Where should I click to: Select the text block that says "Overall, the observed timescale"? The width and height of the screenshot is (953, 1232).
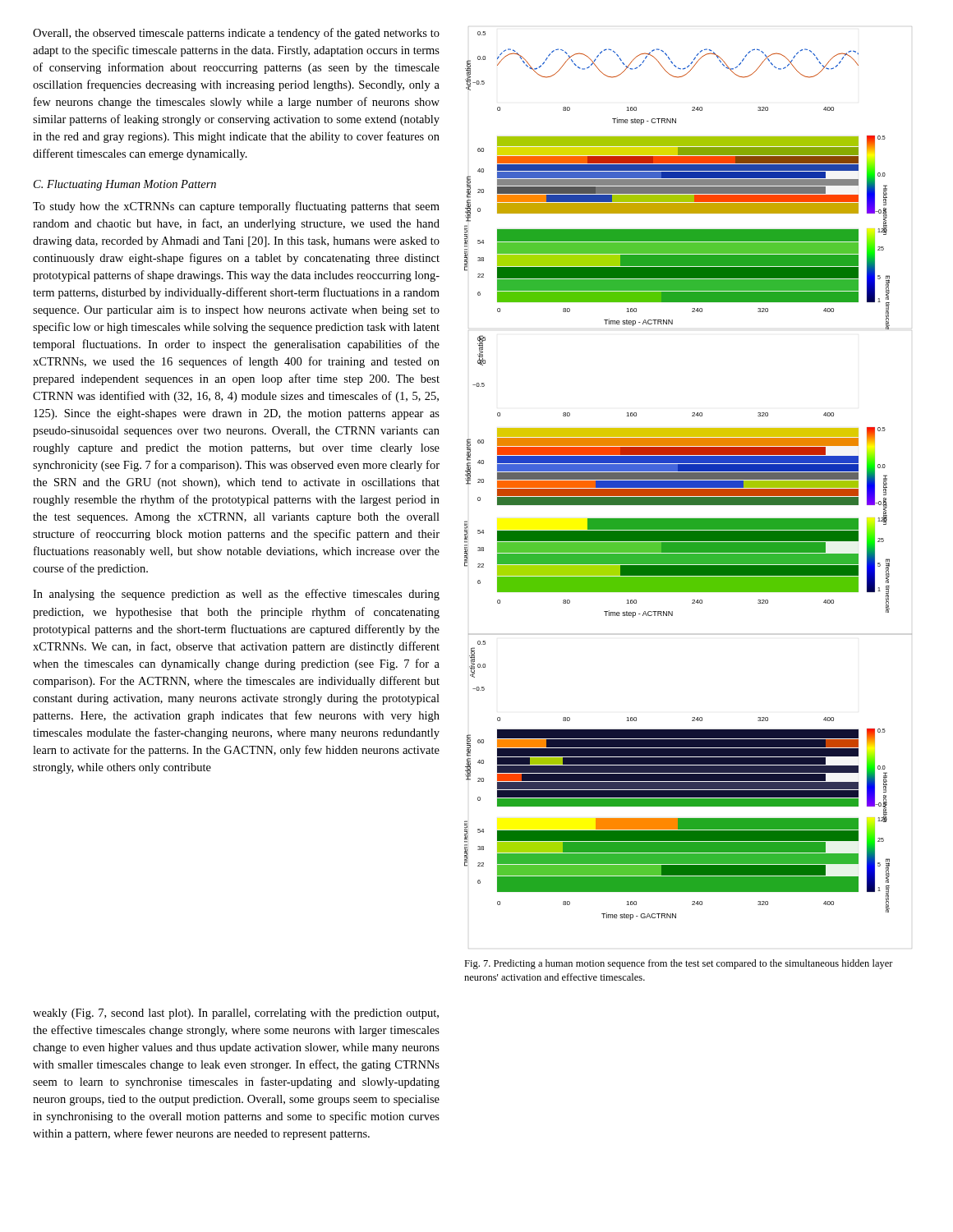[x=236, y=93]
